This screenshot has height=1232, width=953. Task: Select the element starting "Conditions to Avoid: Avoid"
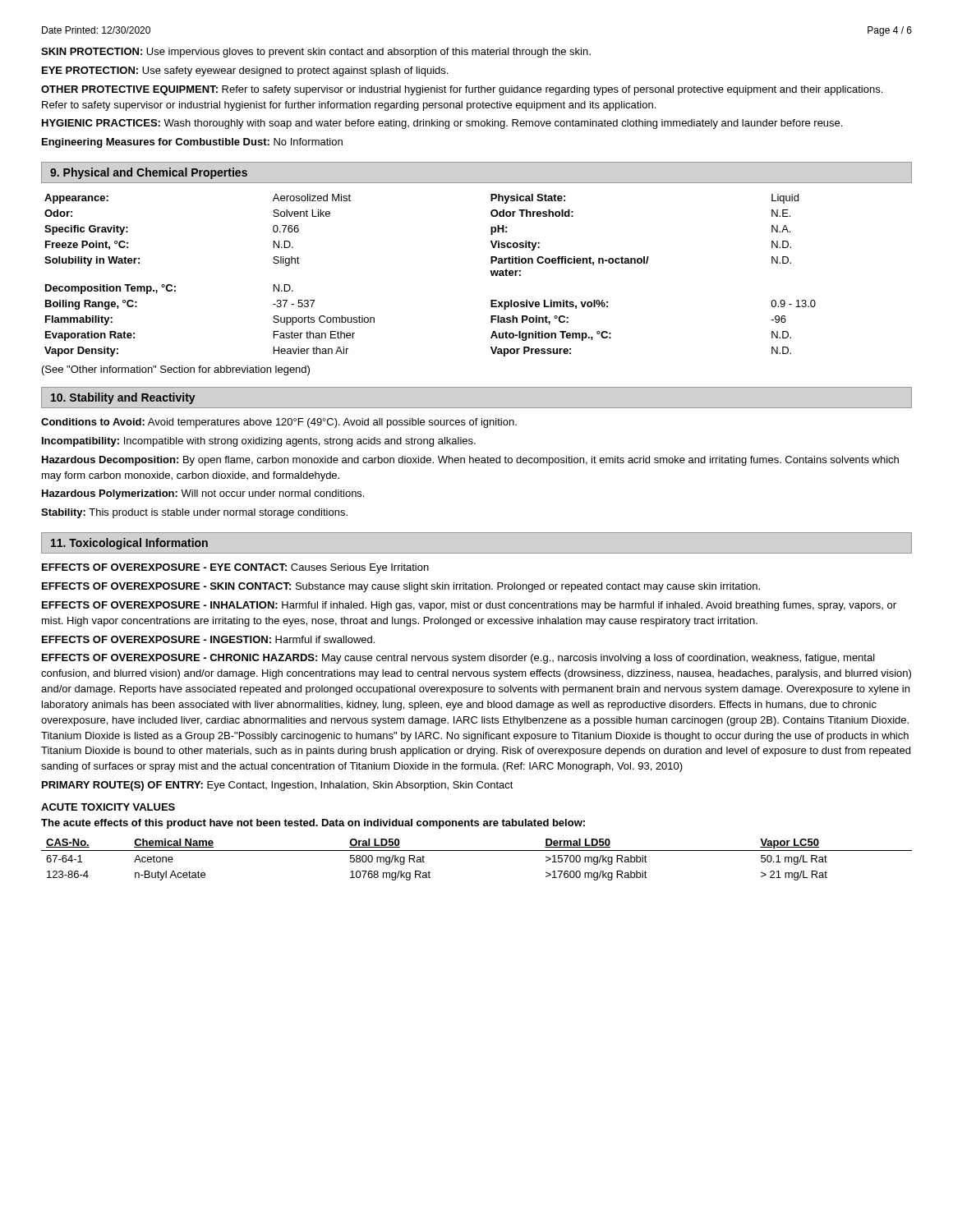[279, 422]
